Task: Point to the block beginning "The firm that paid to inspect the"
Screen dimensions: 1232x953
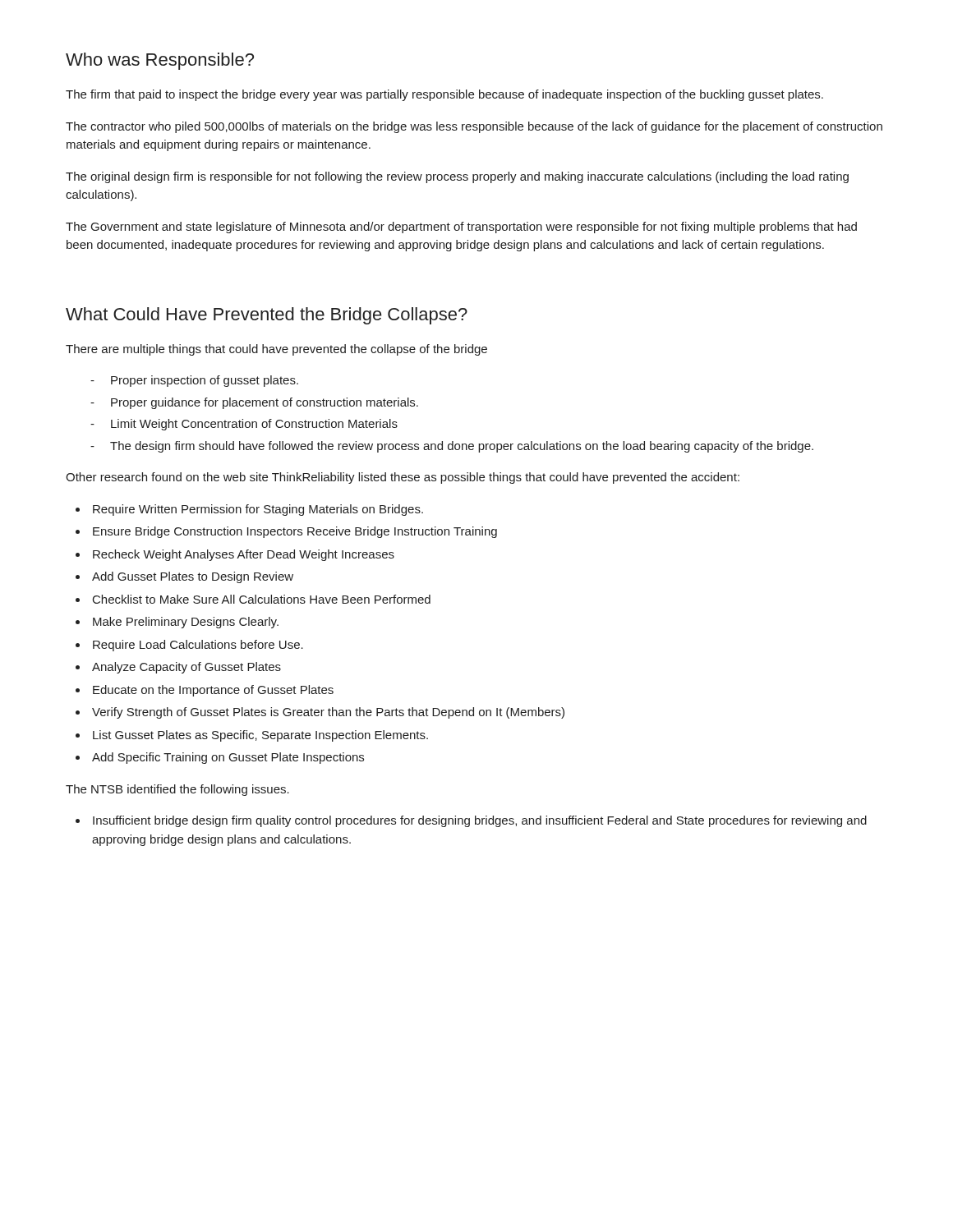Action: click(x=445, y=94)
